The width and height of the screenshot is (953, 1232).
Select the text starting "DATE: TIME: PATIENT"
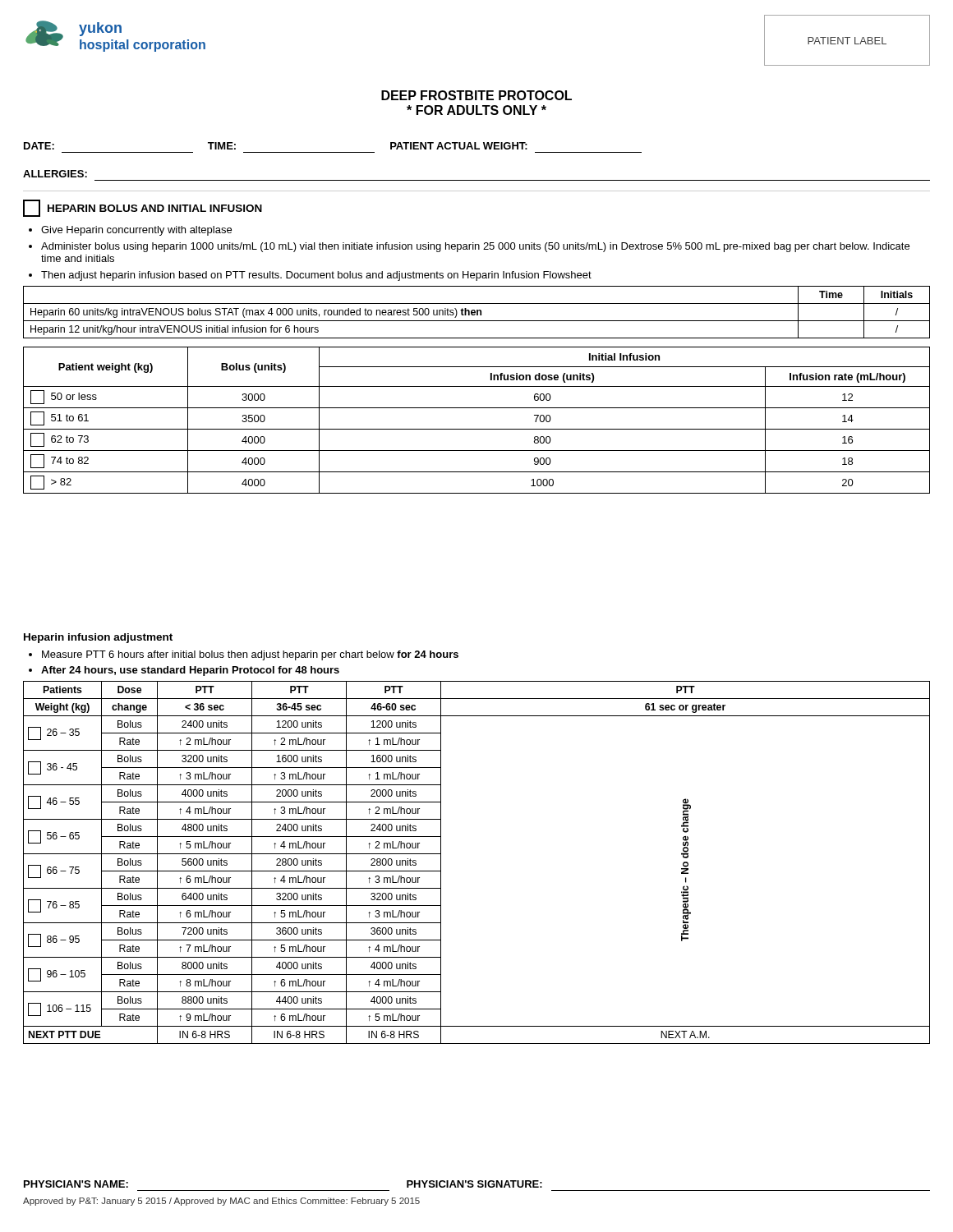click(x=332, y=146)
